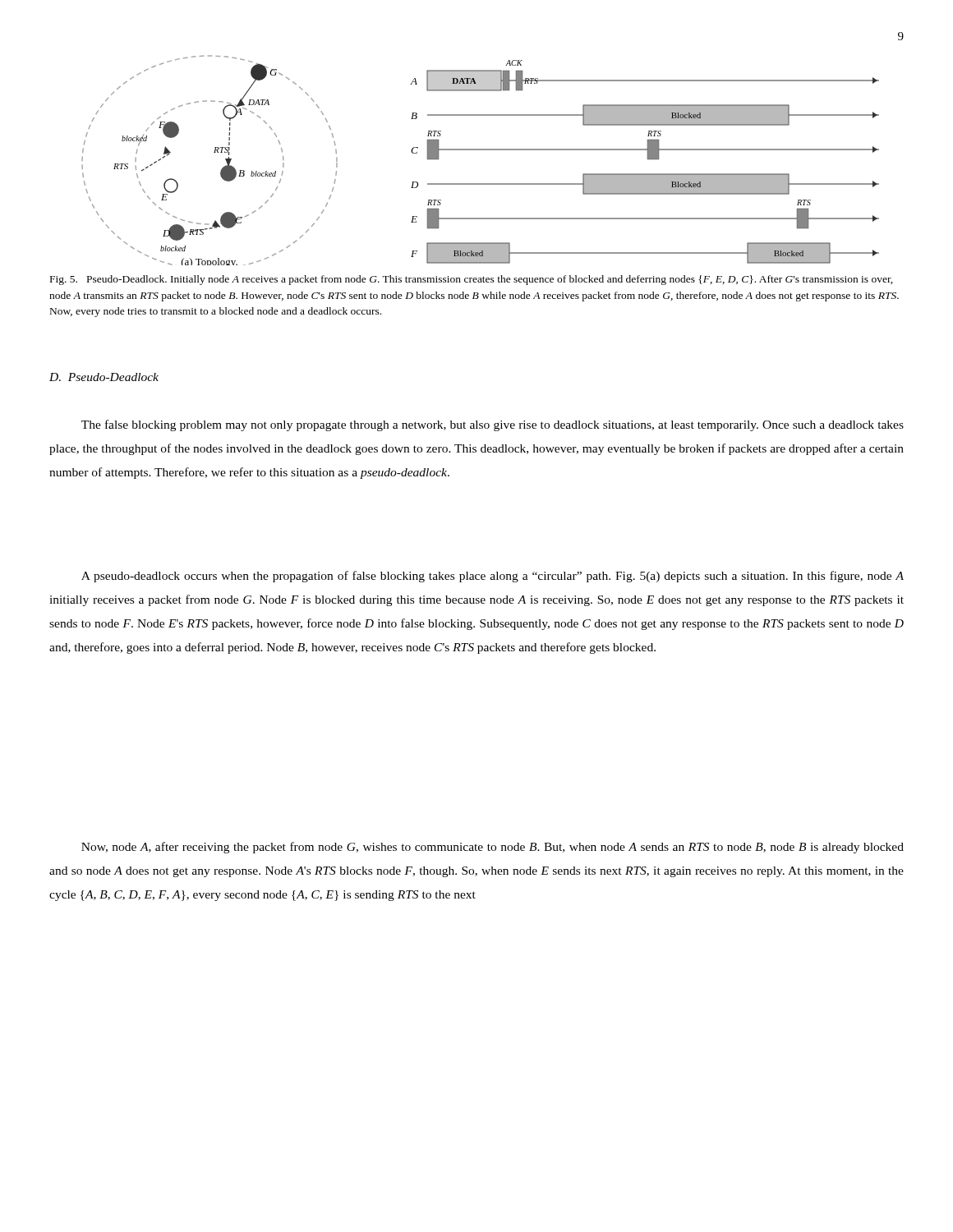Where does it say "D. Pseudo-Deadlock"?
953x1232 pixels.
pos(104,377)
